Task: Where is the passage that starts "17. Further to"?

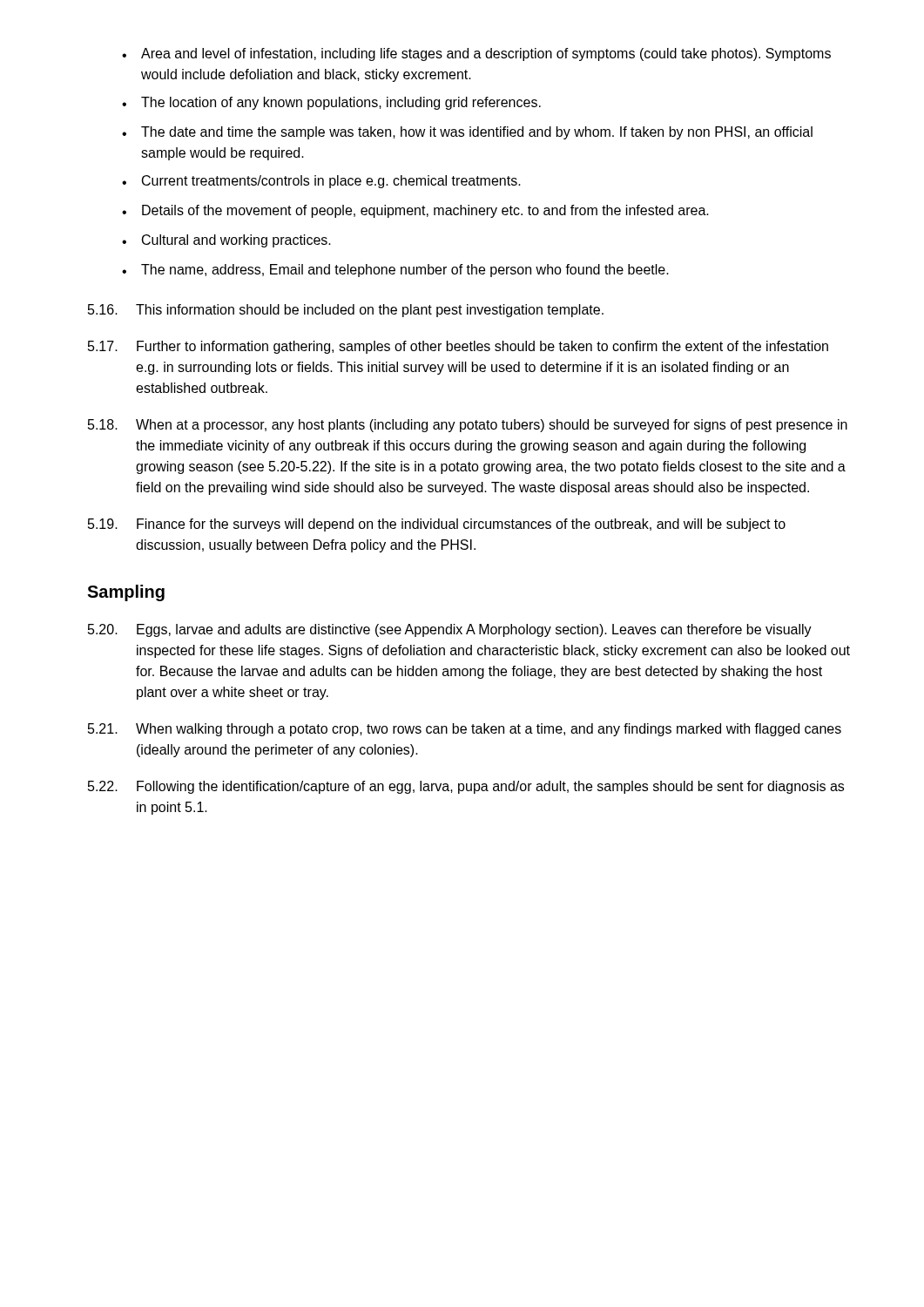Action: [x=471, y=368]
